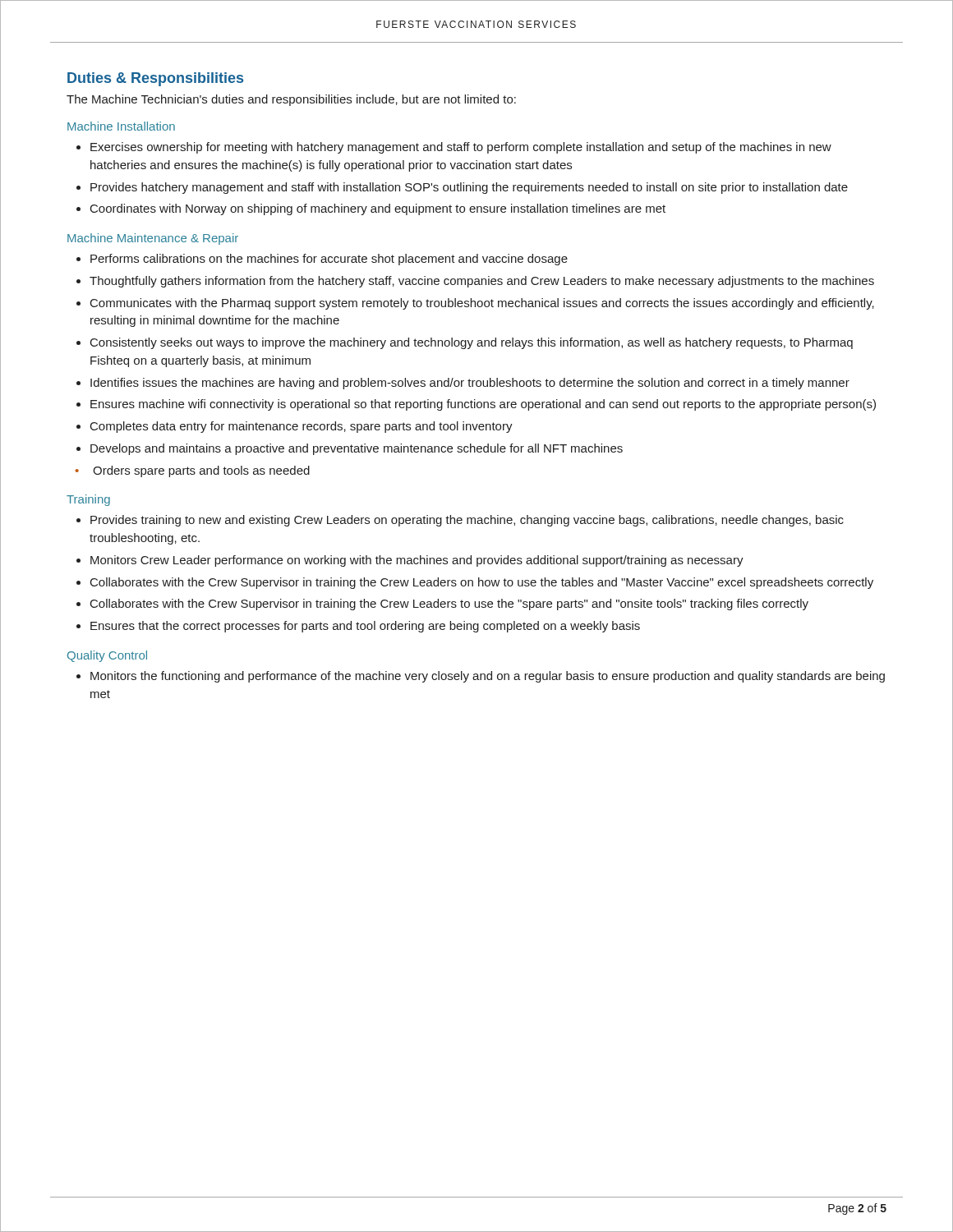
Task: Select the list item that says "Consistently seeks out ways"
Action: (471, 351)
